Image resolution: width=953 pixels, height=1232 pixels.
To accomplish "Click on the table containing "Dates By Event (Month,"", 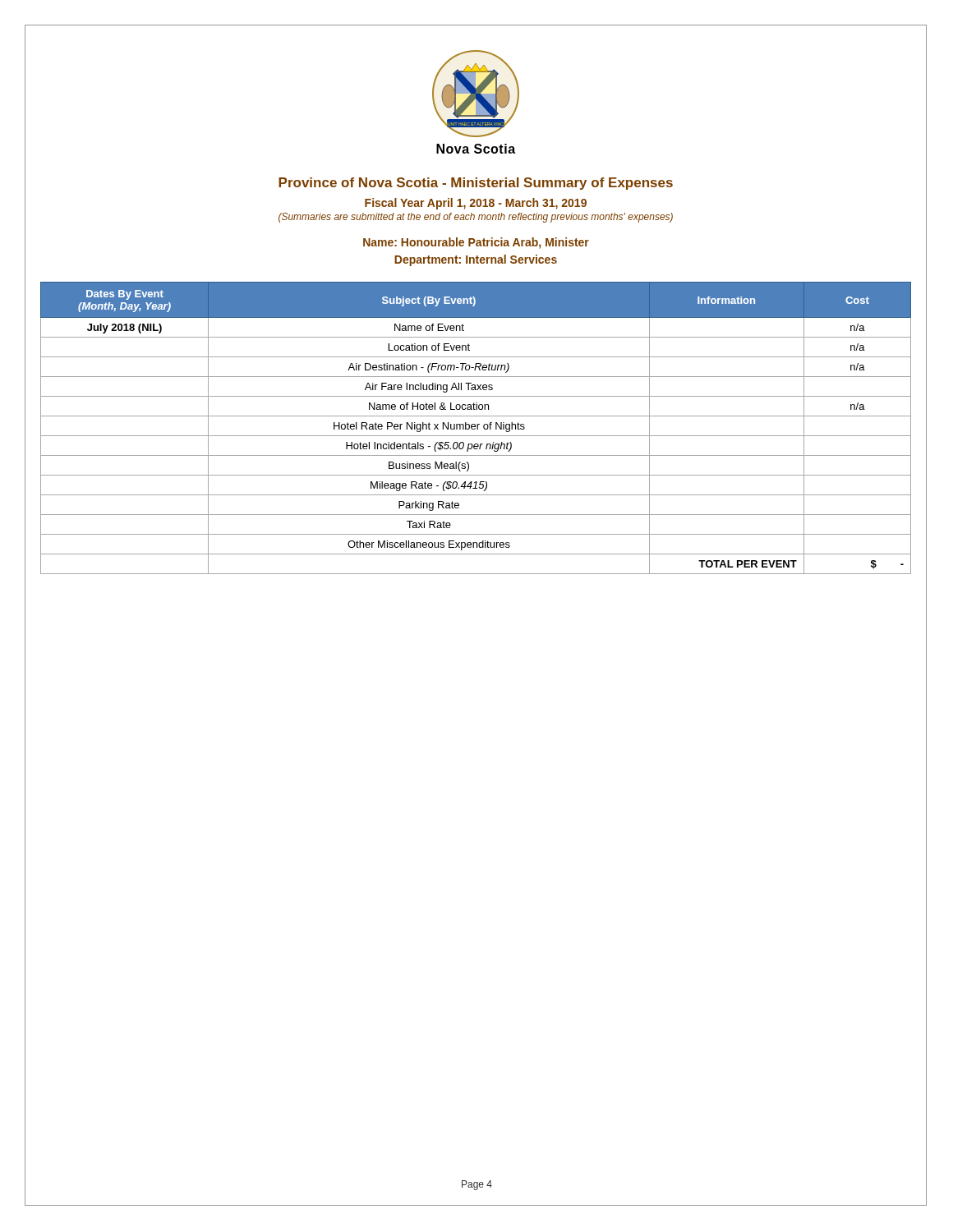I will pos(476,428).
